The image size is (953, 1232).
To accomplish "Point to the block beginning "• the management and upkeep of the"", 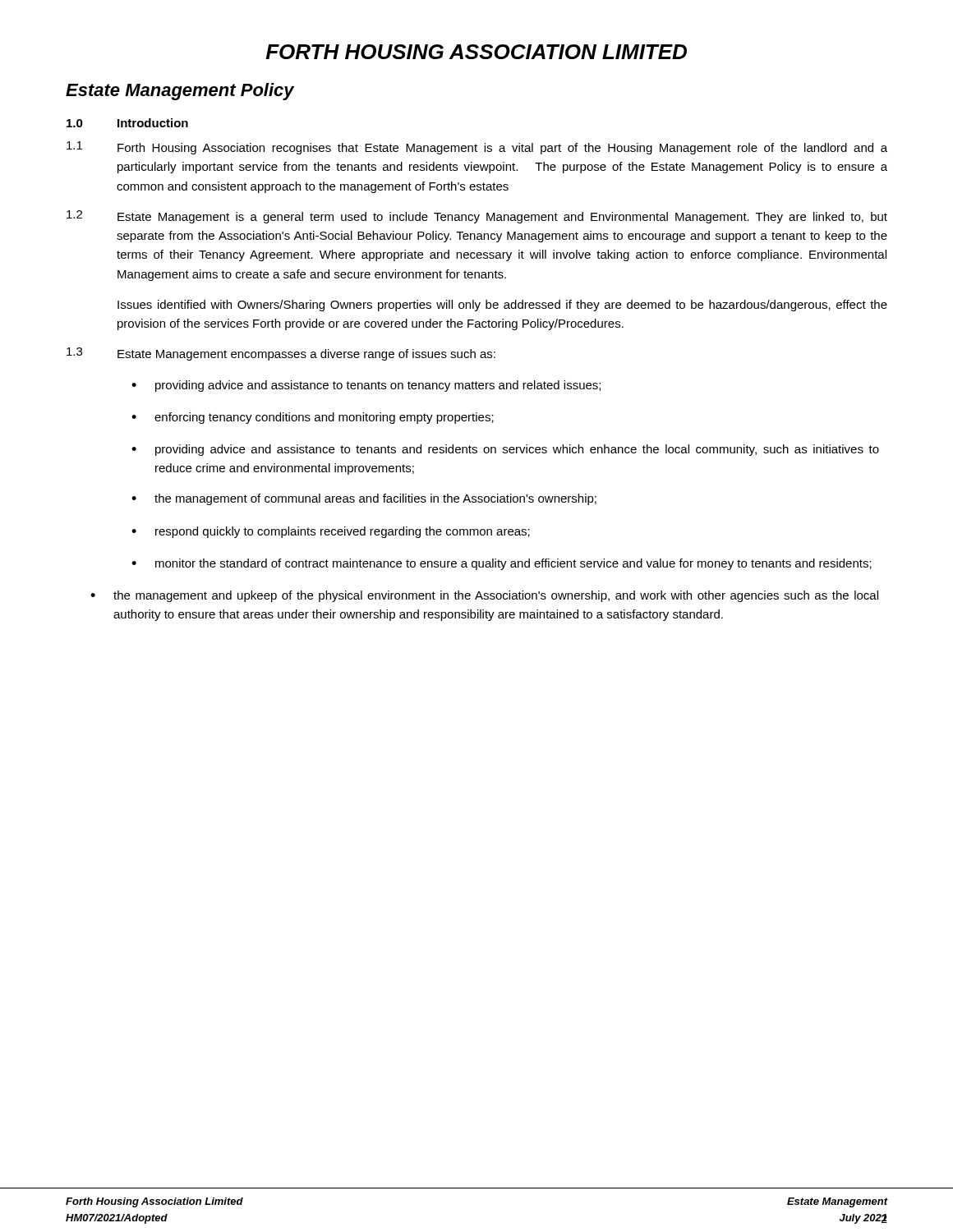I will coord(489,605).
